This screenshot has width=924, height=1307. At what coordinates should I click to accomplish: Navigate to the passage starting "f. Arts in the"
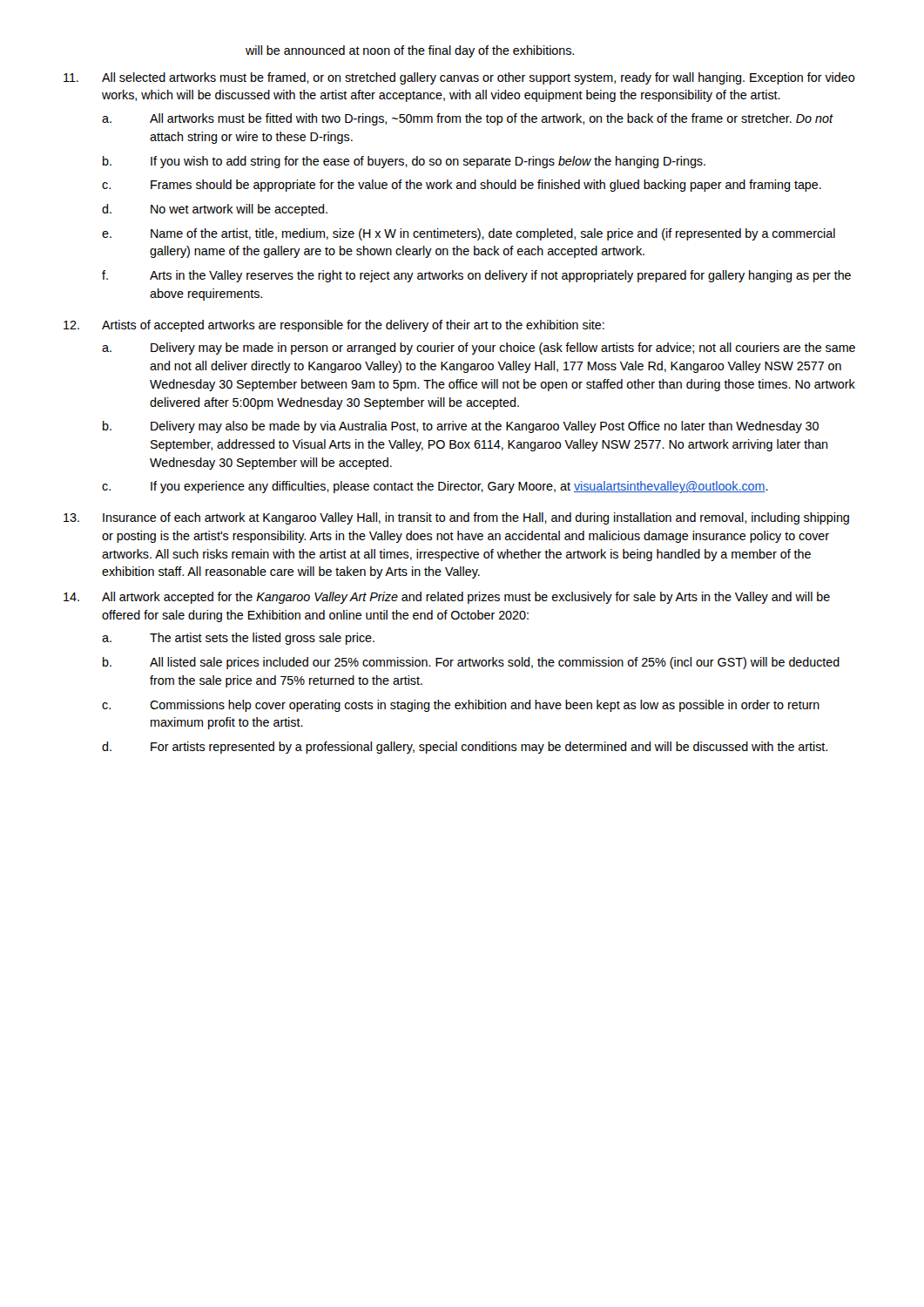(482, 285)
